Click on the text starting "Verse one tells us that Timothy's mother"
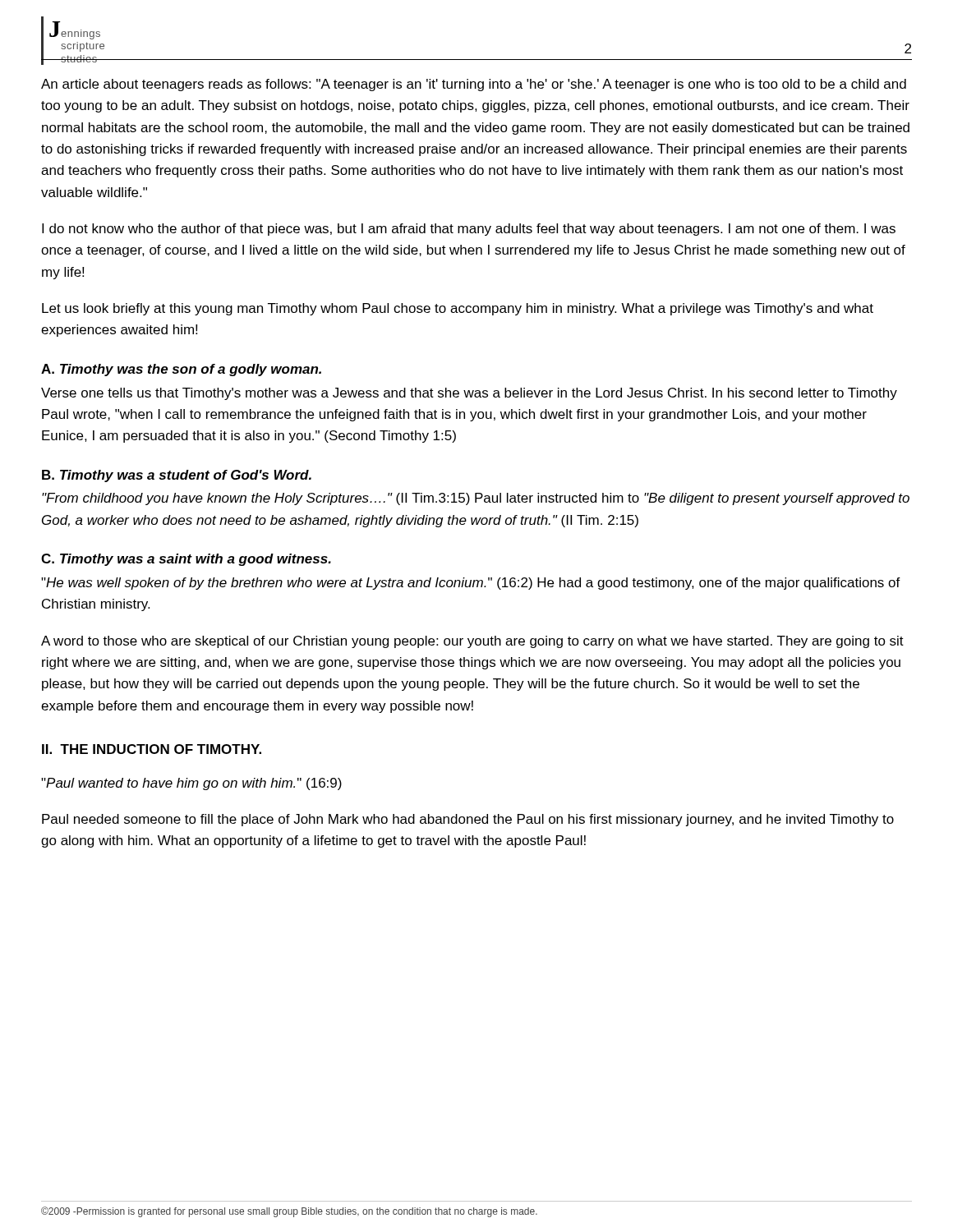This screenshot has height=1232, width=953. click(x=469, y=414)
